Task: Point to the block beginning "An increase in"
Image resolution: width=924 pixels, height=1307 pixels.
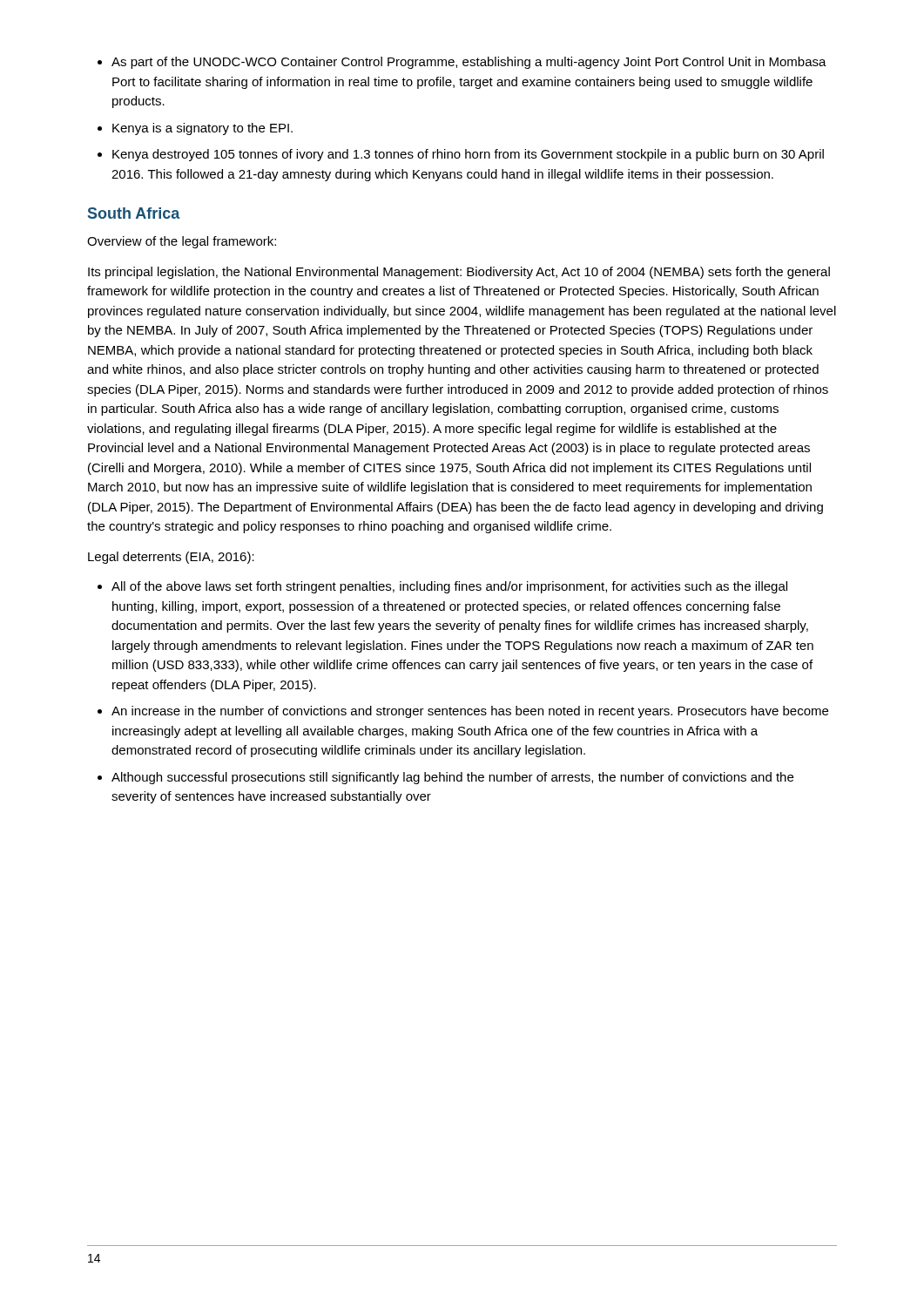Action: (474, 731)
